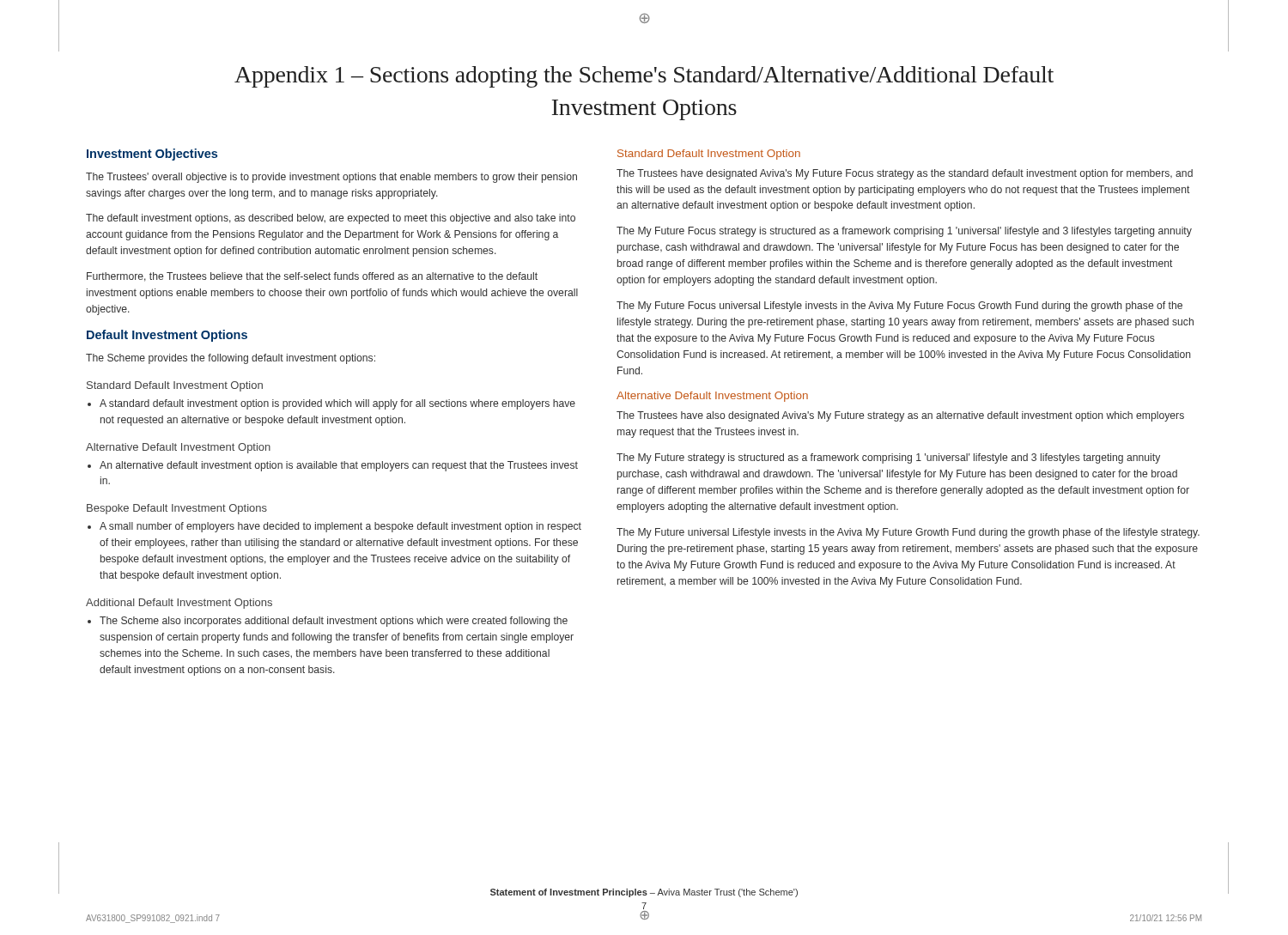Select the text block that reads "The My Future universal"
1288x935 pixels.
click(x=909, y=557)
